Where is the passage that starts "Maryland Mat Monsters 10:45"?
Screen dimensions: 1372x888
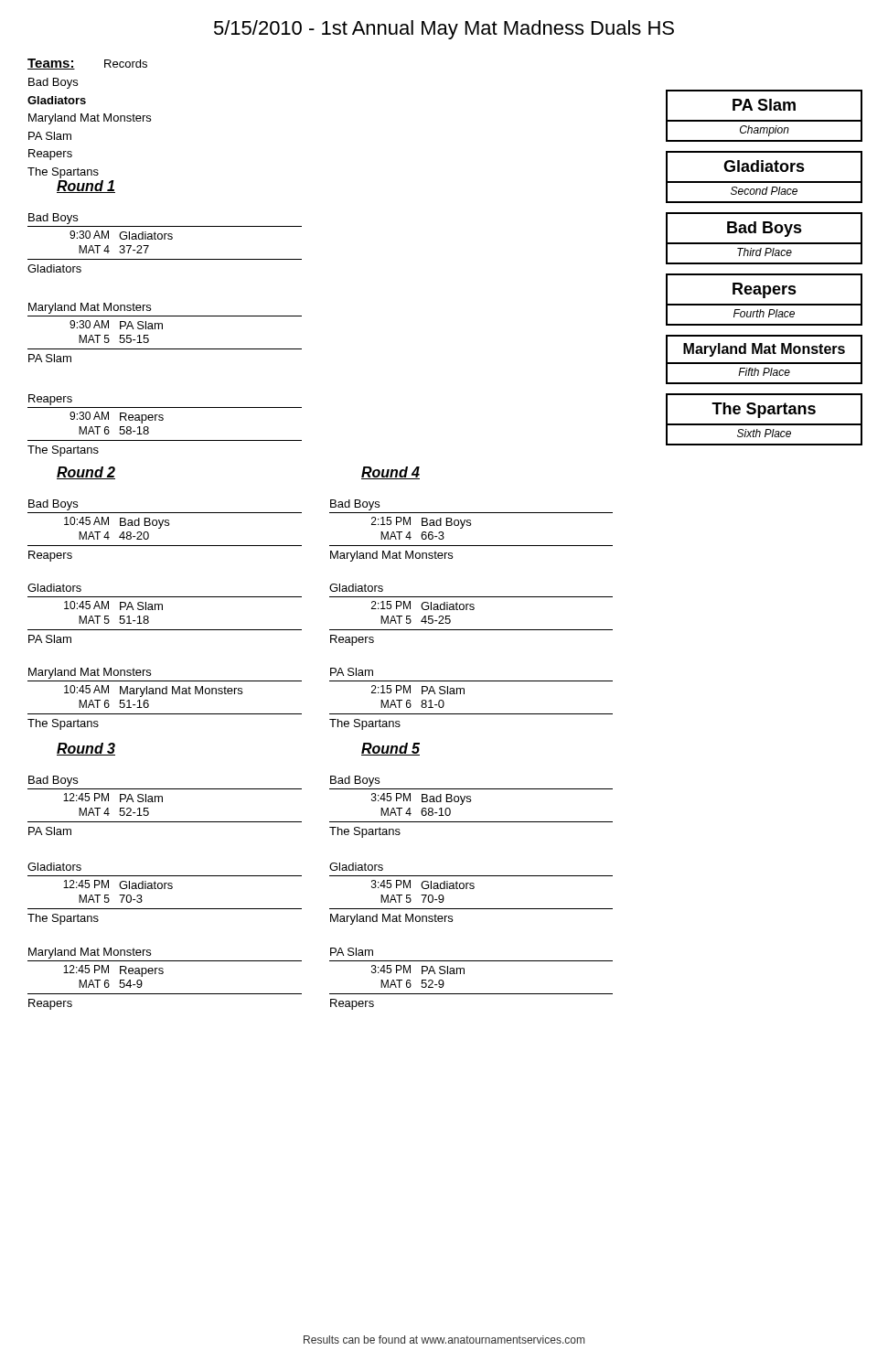pyautogui.click(x=165, y=698)
